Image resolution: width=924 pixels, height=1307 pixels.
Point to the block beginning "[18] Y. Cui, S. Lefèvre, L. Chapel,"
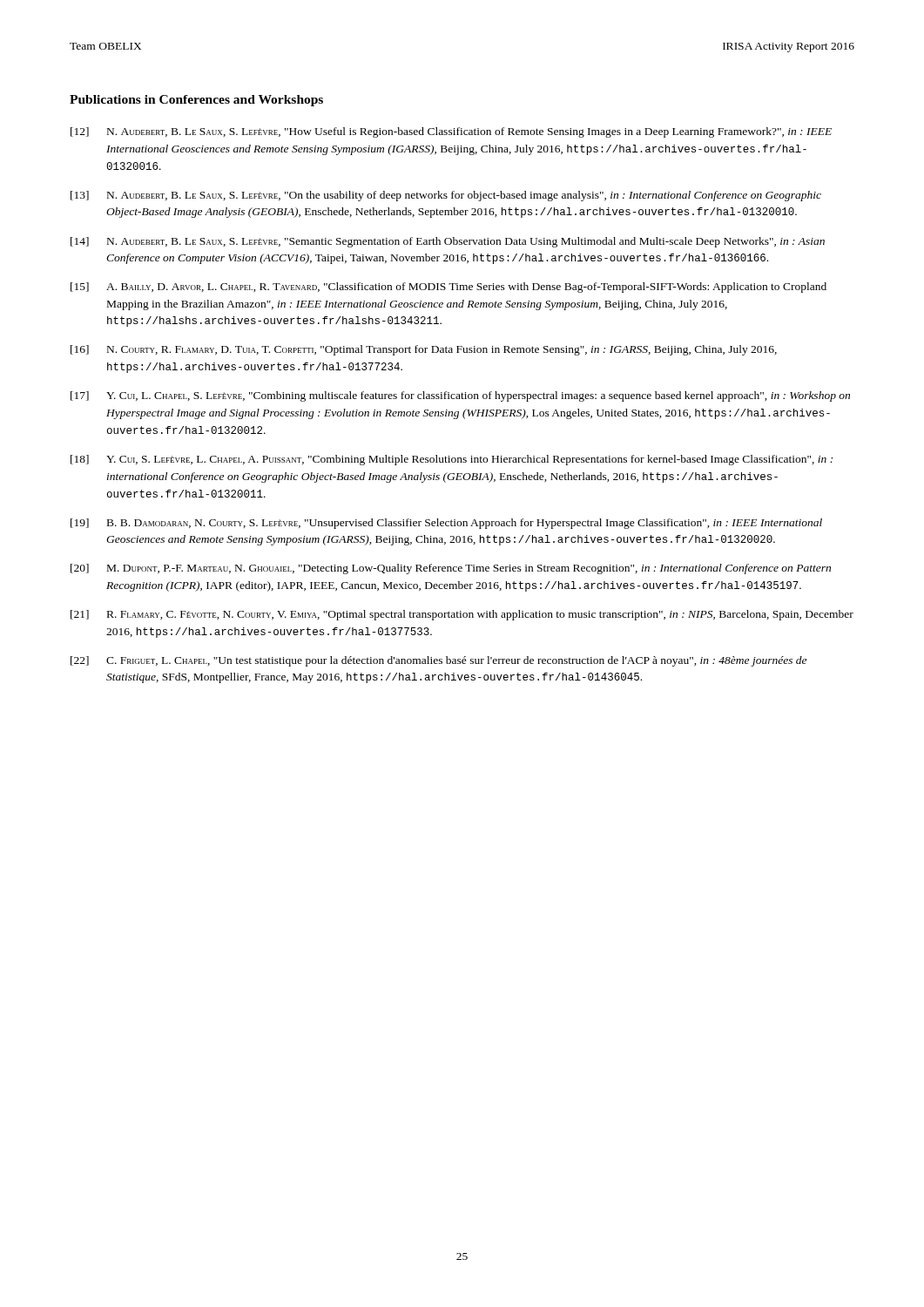(462, 476)
